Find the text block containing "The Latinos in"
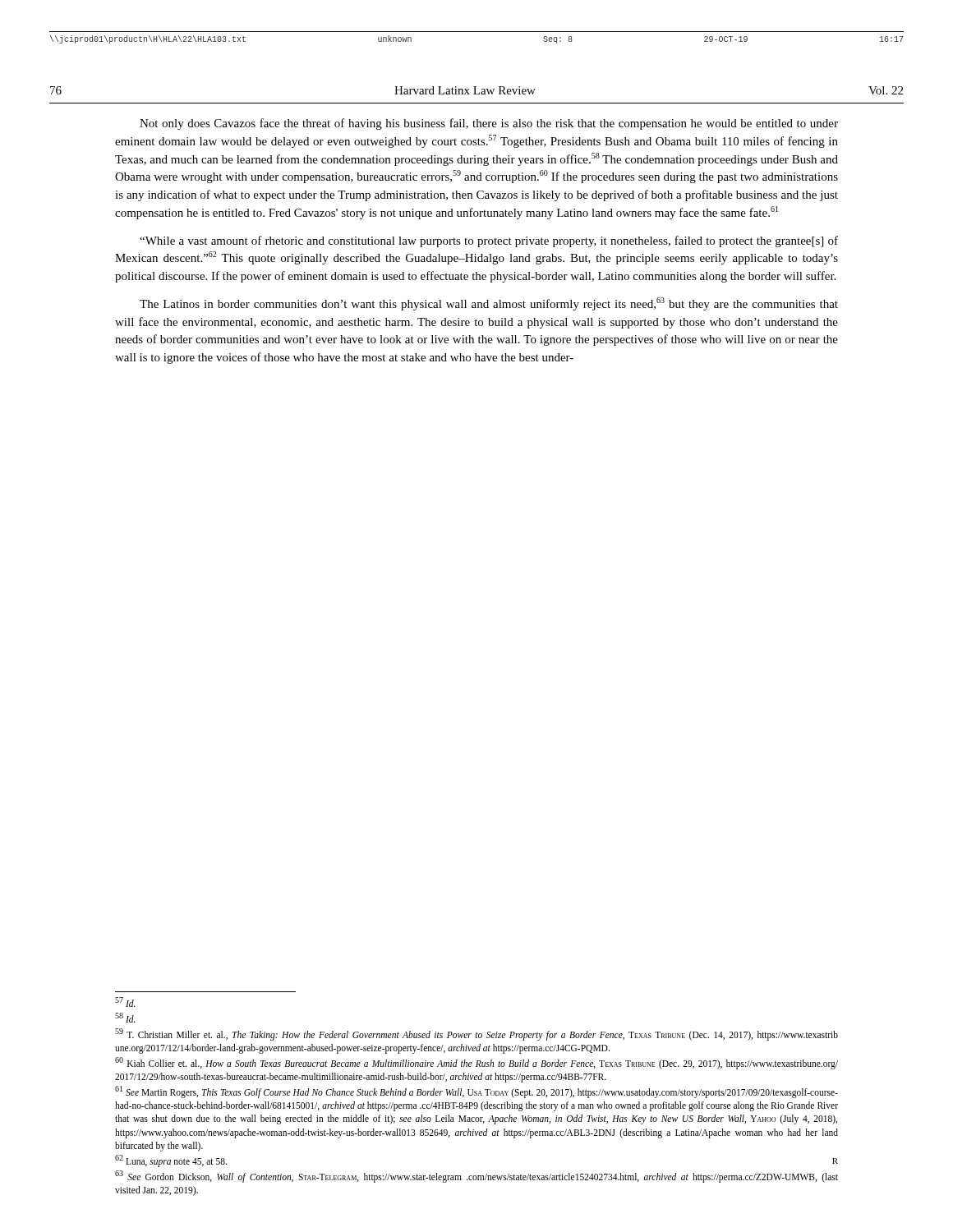 tap(476, 330)
